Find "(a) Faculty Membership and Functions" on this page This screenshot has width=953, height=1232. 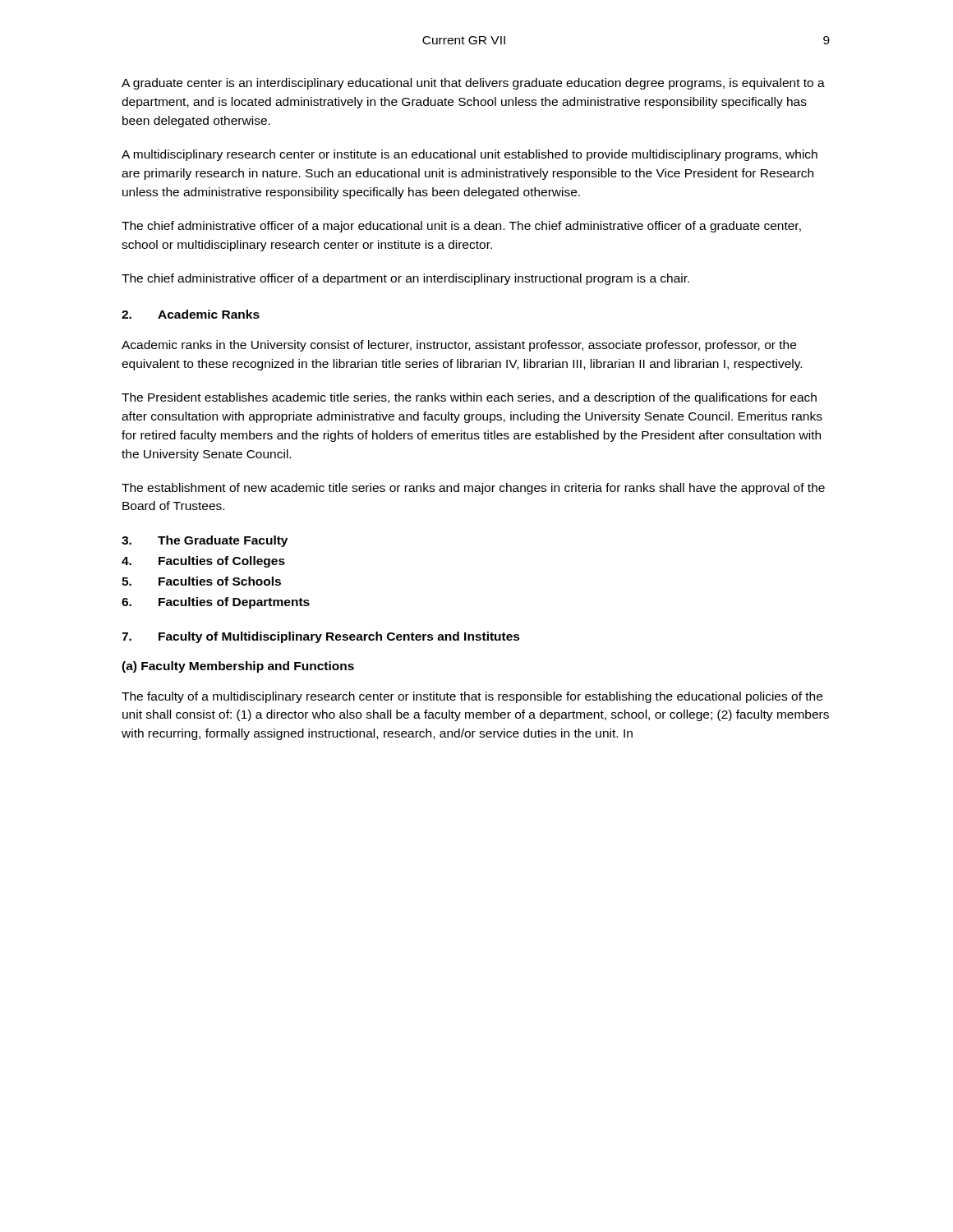pyautogui.click(x=238, y=666)
